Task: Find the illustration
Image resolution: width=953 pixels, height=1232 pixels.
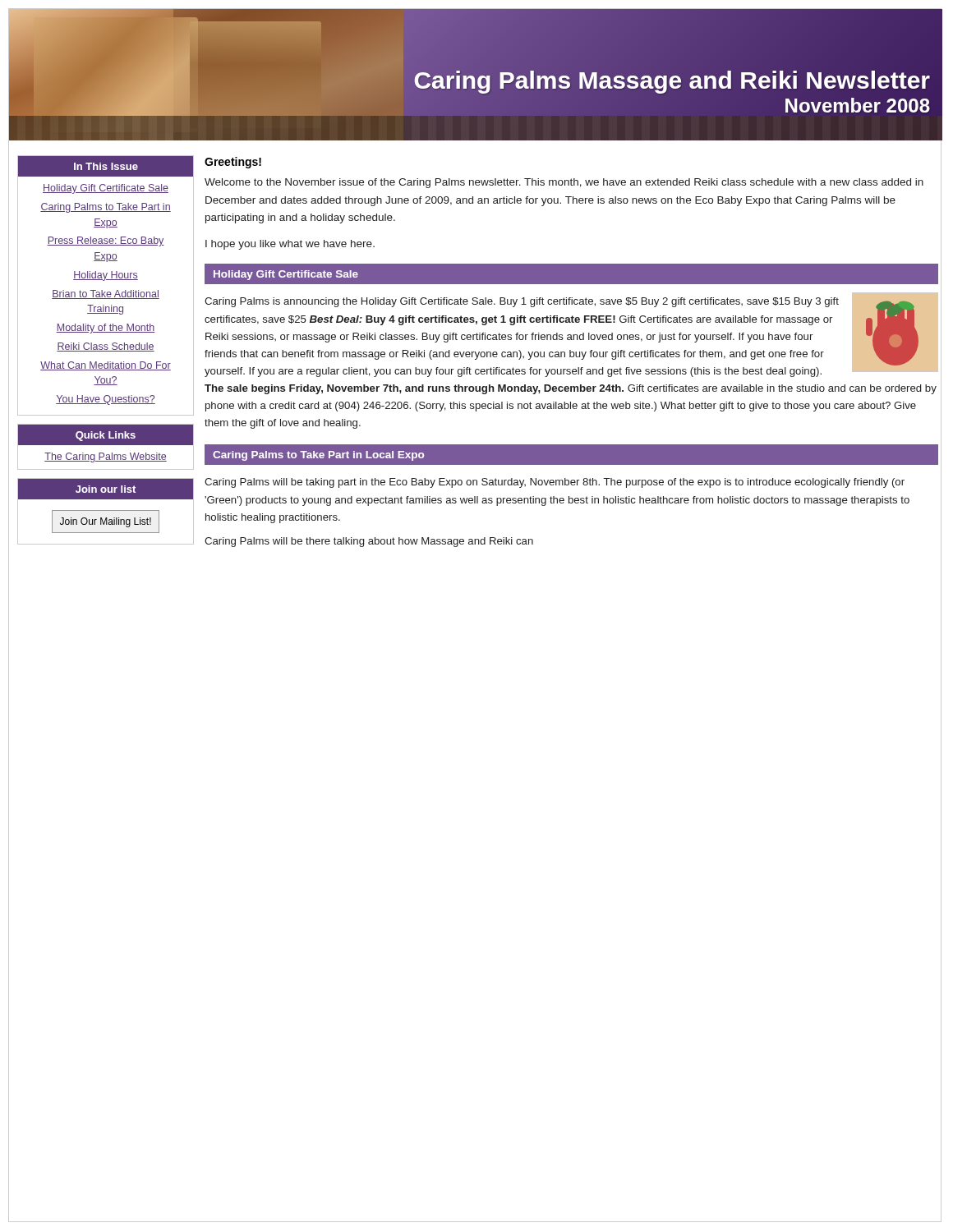Action: point(895,332)
